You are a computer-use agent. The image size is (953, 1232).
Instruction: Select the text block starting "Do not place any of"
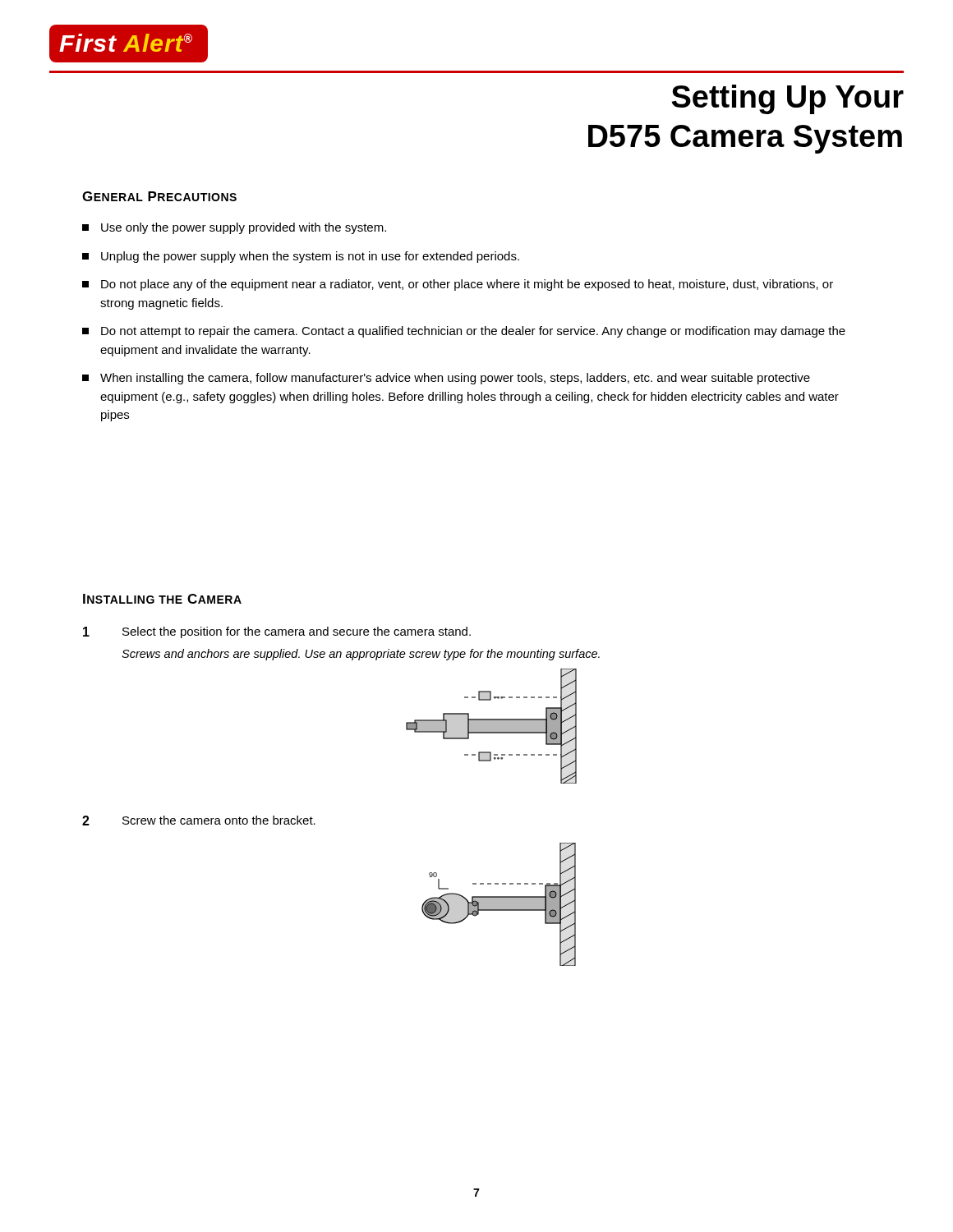(x=476, y=294)
